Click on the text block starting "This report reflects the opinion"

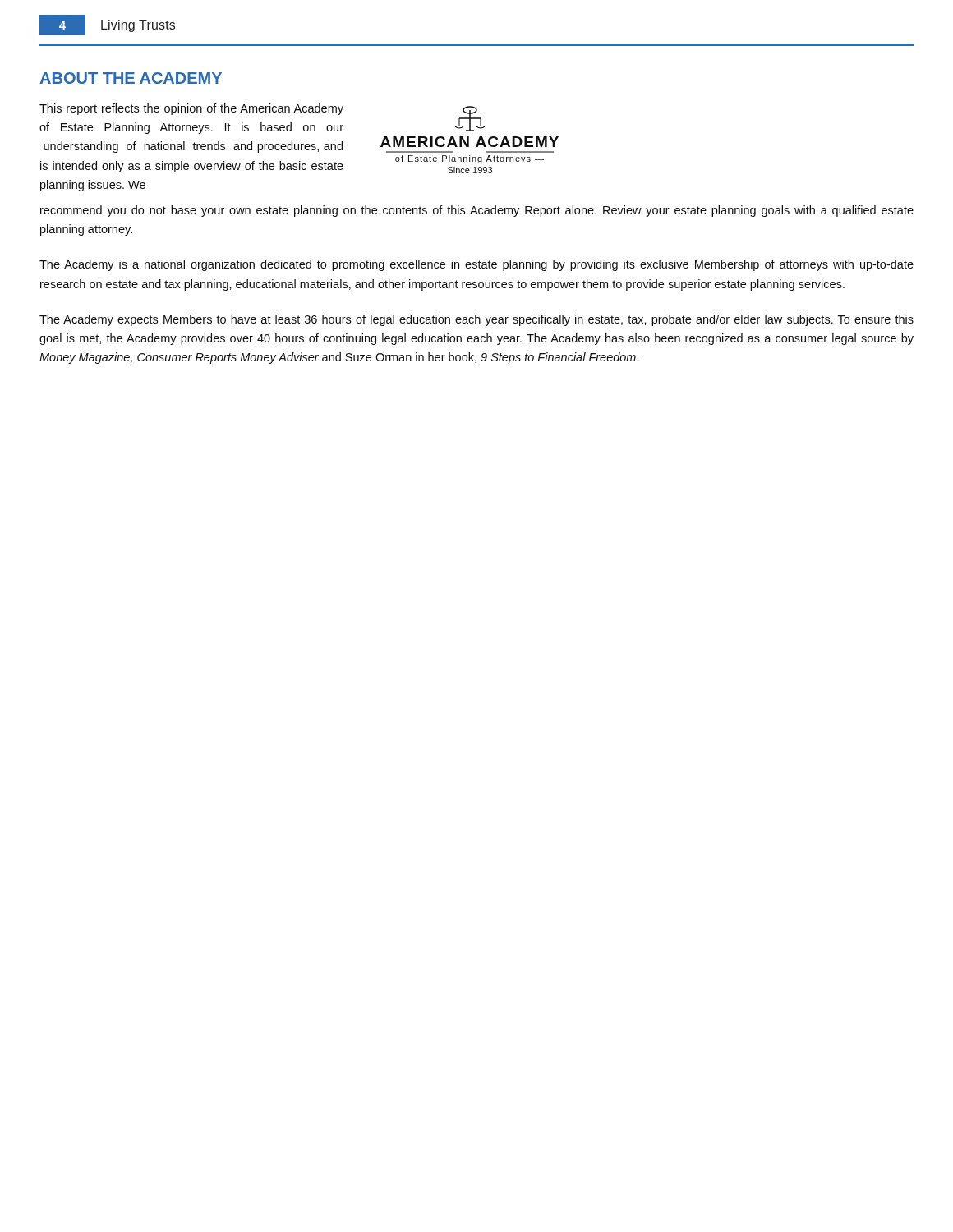(191, 147)
